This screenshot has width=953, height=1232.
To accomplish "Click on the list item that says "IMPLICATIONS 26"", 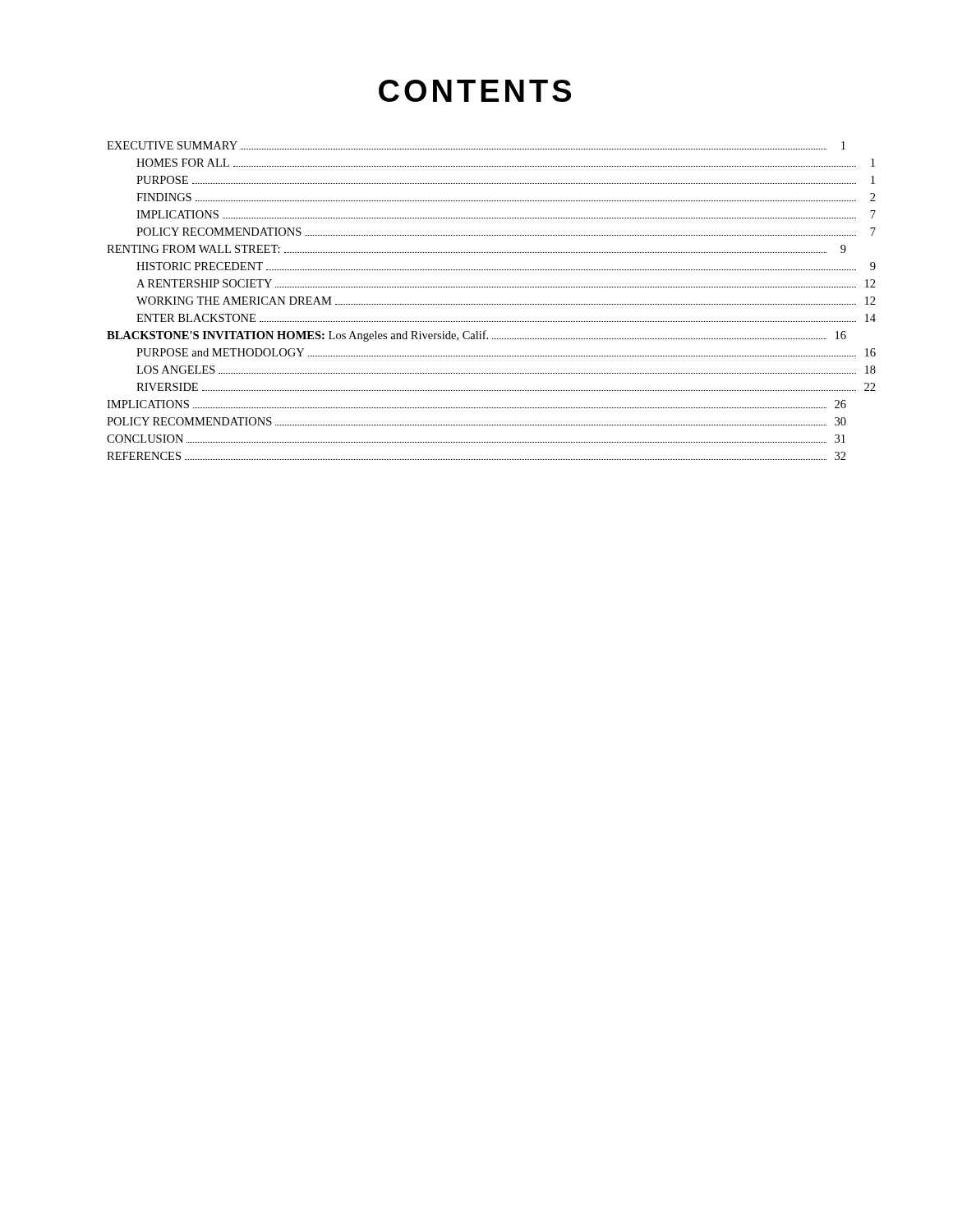I will pyautogui.click(x=476, y=405).
